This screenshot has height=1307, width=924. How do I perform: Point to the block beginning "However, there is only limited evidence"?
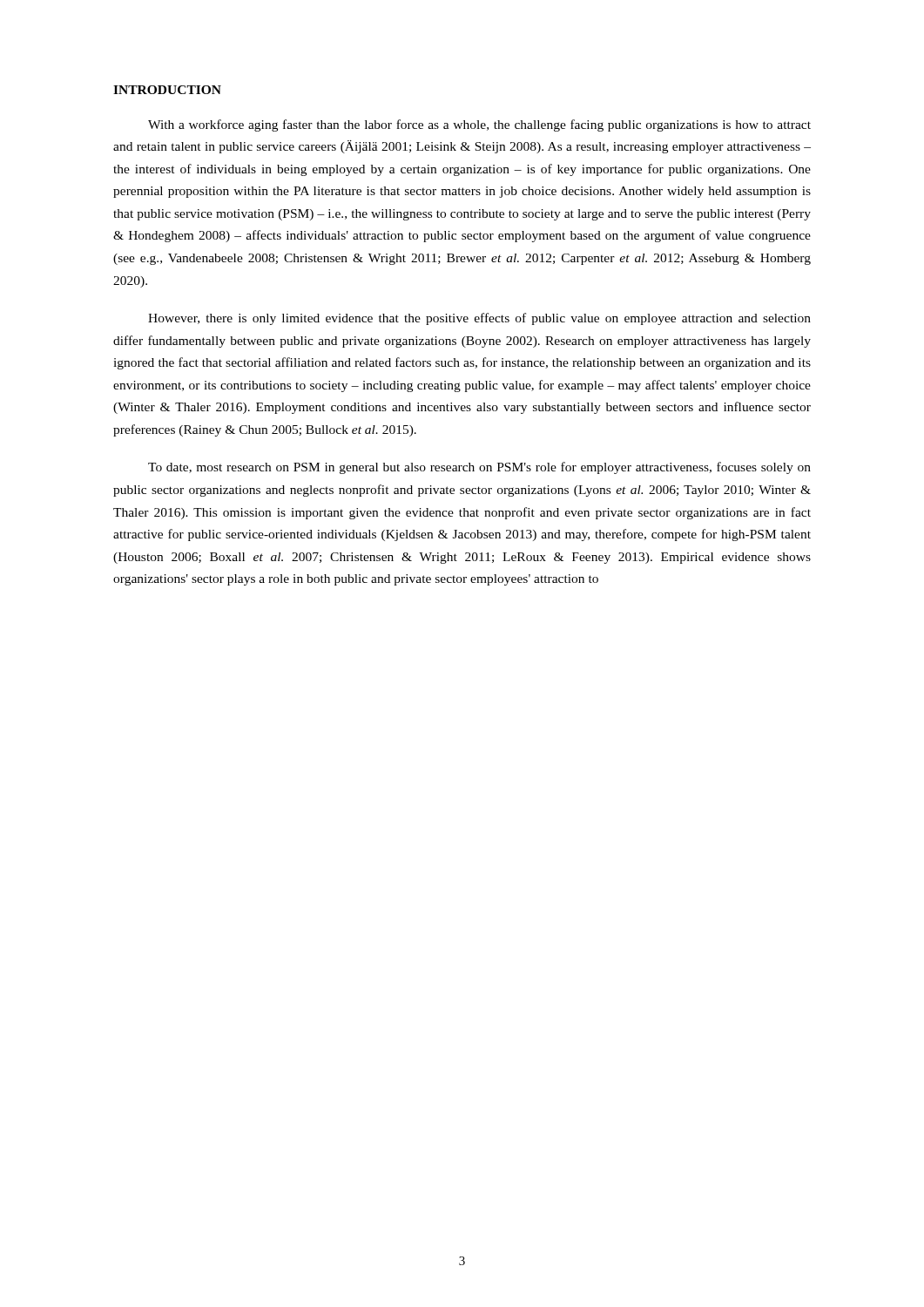pyautogui.click(x=462, y=373)
